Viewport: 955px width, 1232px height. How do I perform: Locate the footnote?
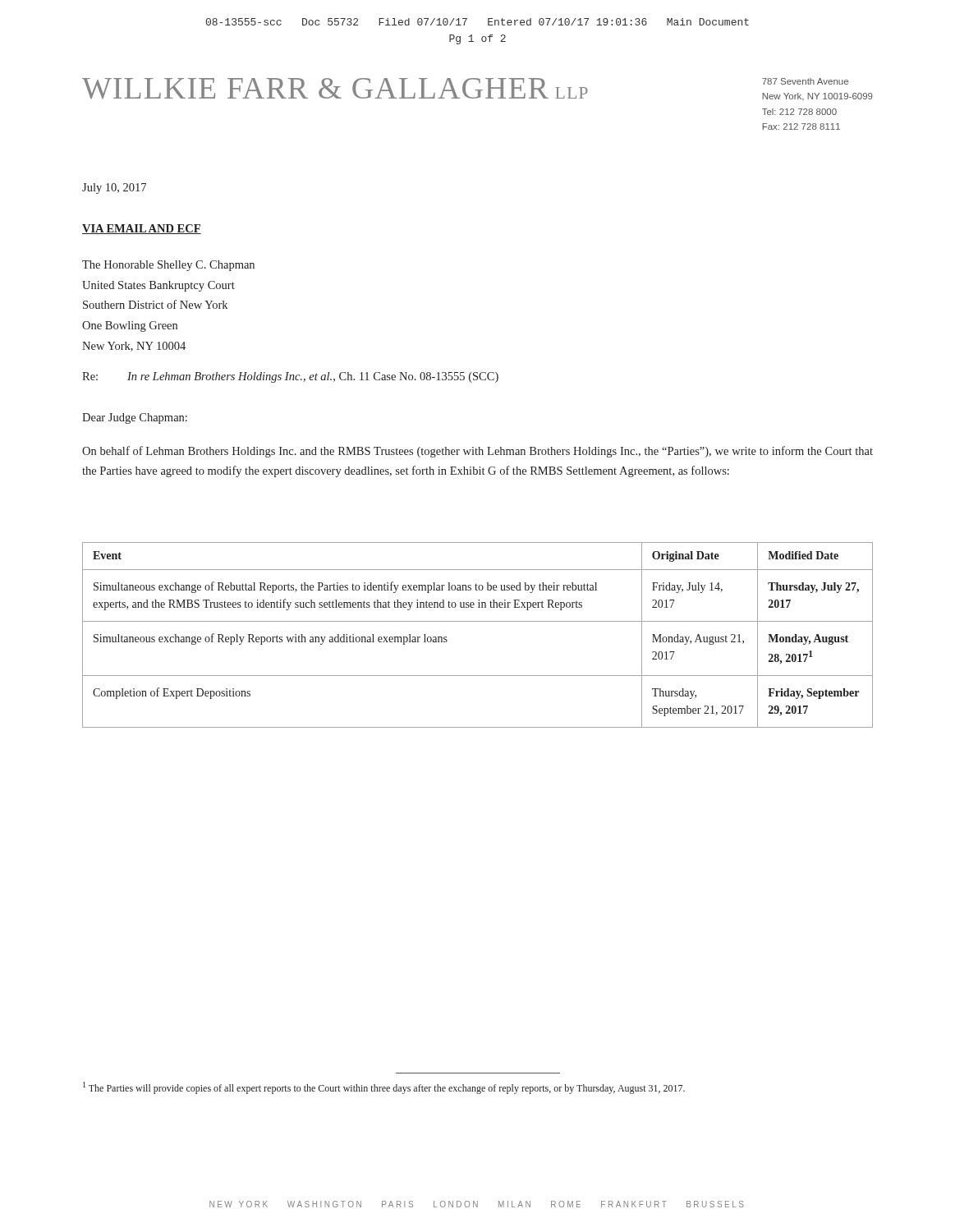pos(384,1083)
